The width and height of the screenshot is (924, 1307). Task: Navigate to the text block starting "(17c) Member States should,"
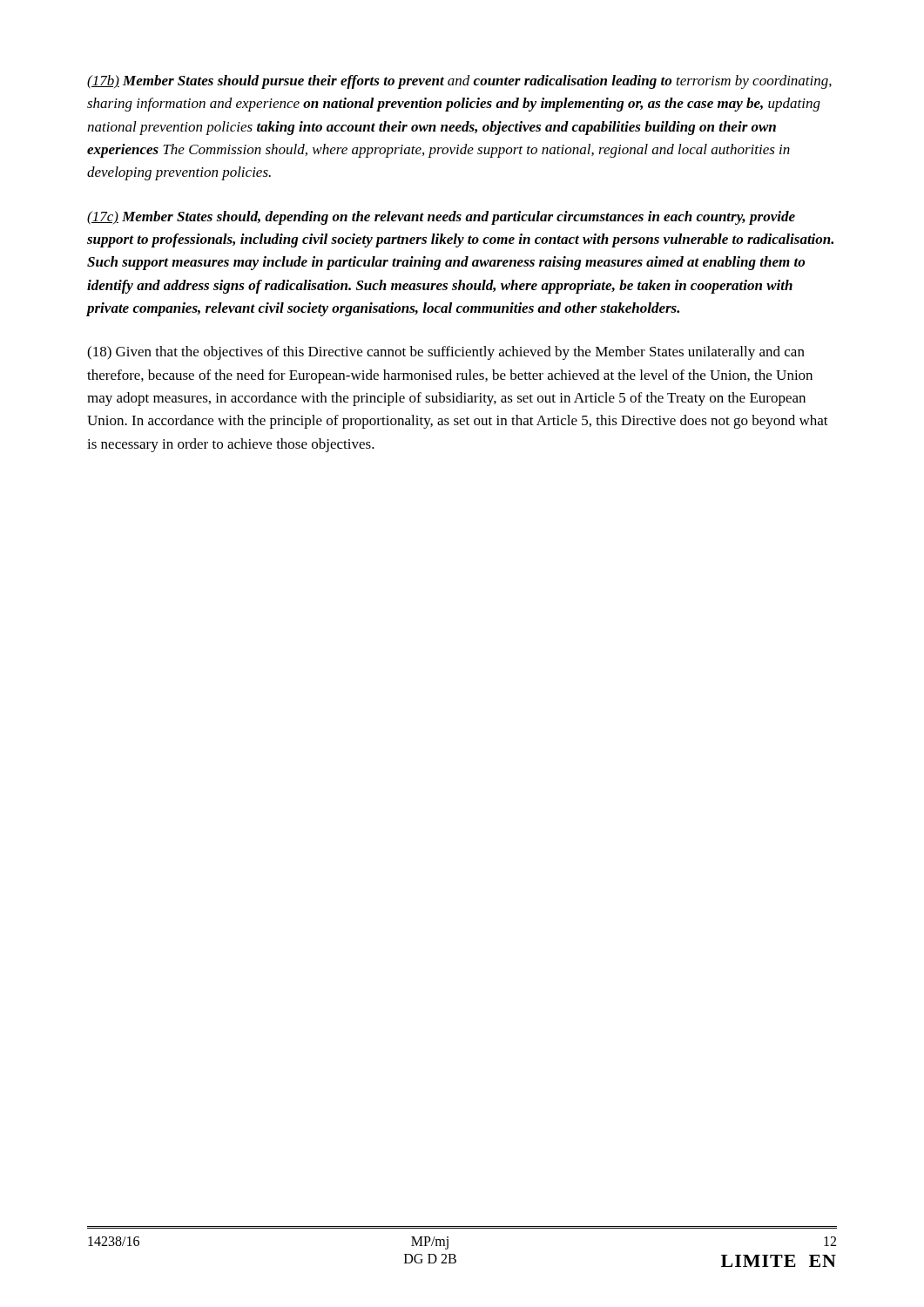[461, 262]
